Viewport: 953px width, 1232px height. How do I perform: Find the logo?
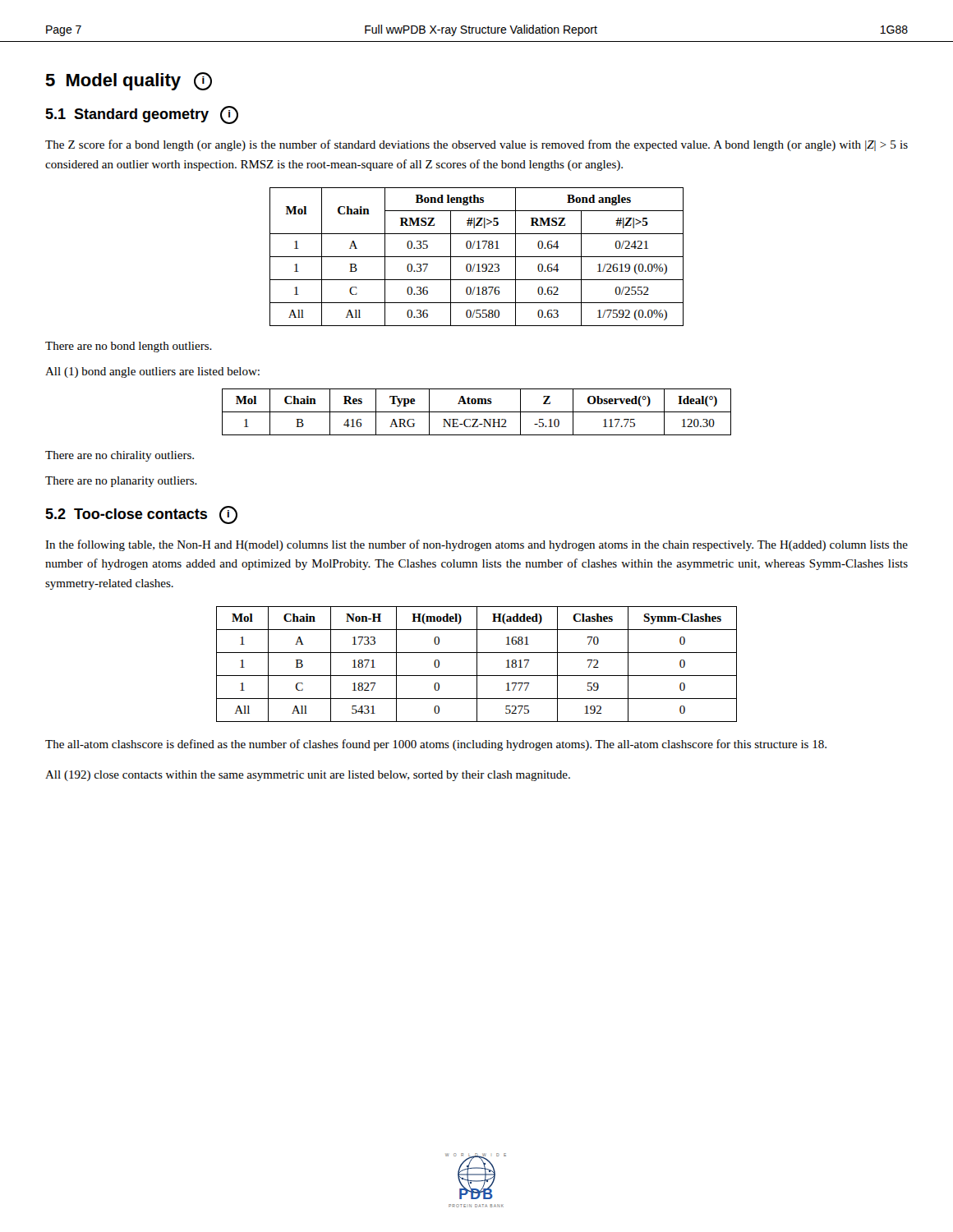point(476,1180)
